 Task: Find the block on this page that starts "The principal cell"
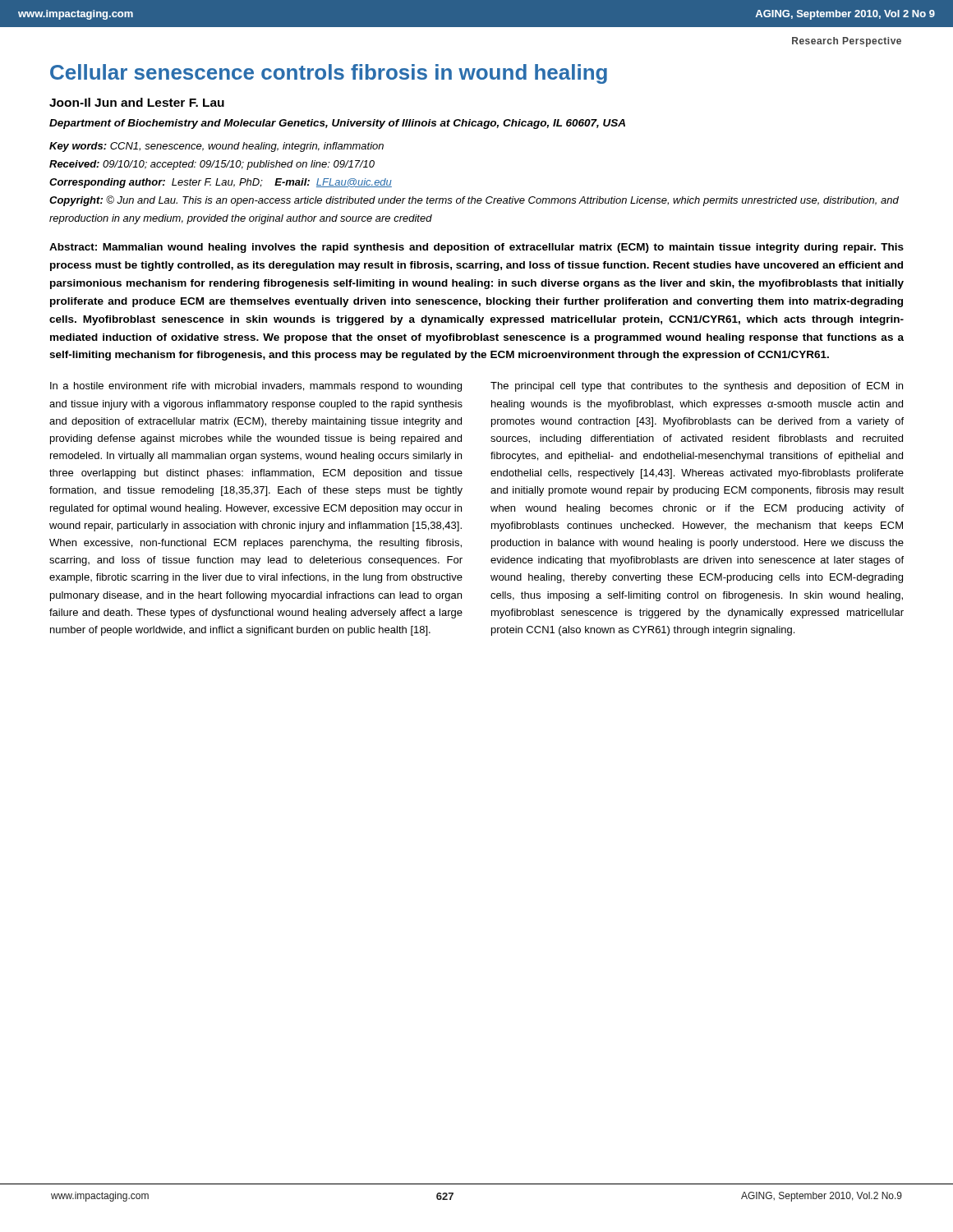tap(697, 508)
